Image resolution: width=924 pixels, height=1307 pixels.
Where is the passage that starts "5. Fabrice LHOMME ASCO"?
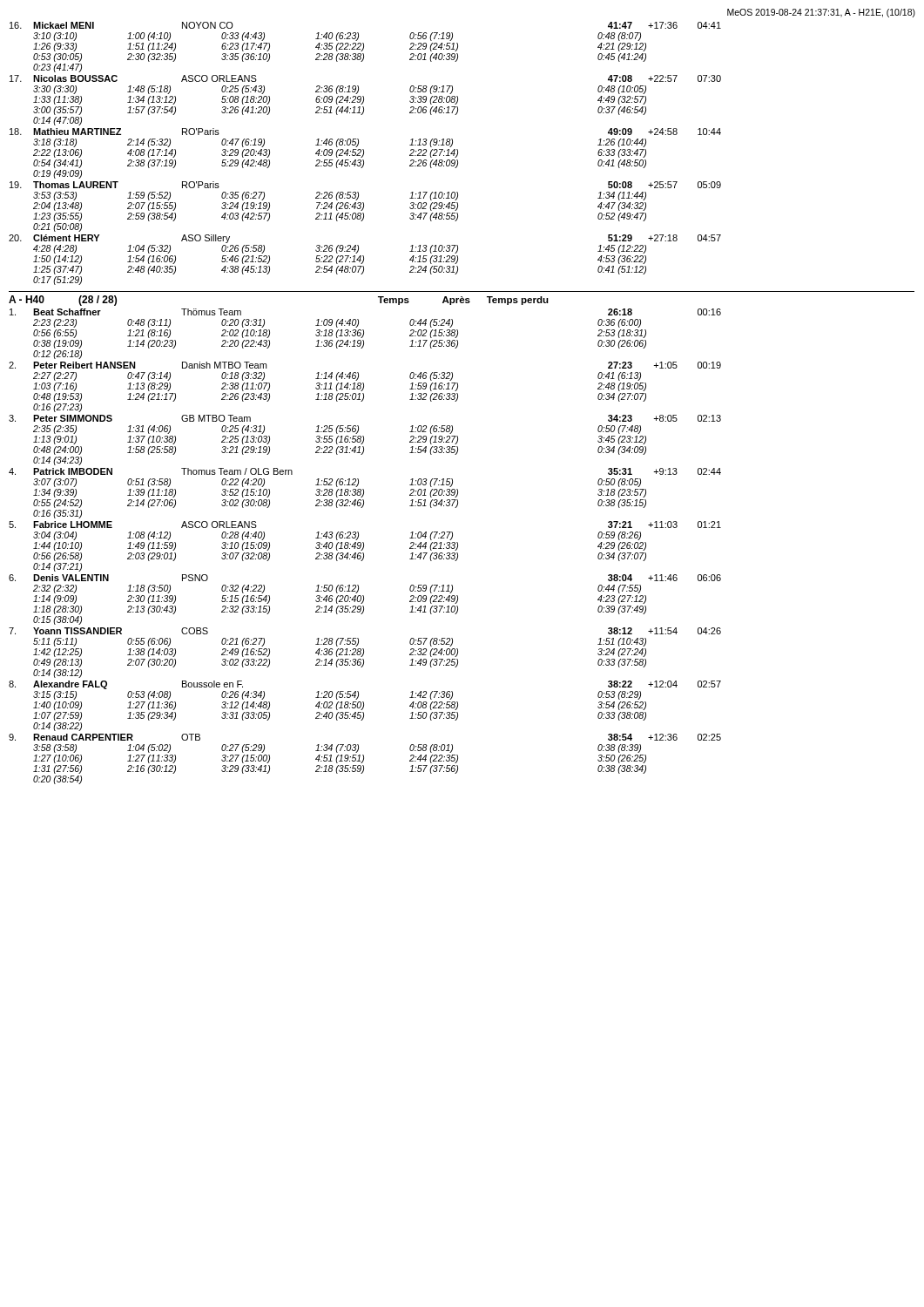462,545
